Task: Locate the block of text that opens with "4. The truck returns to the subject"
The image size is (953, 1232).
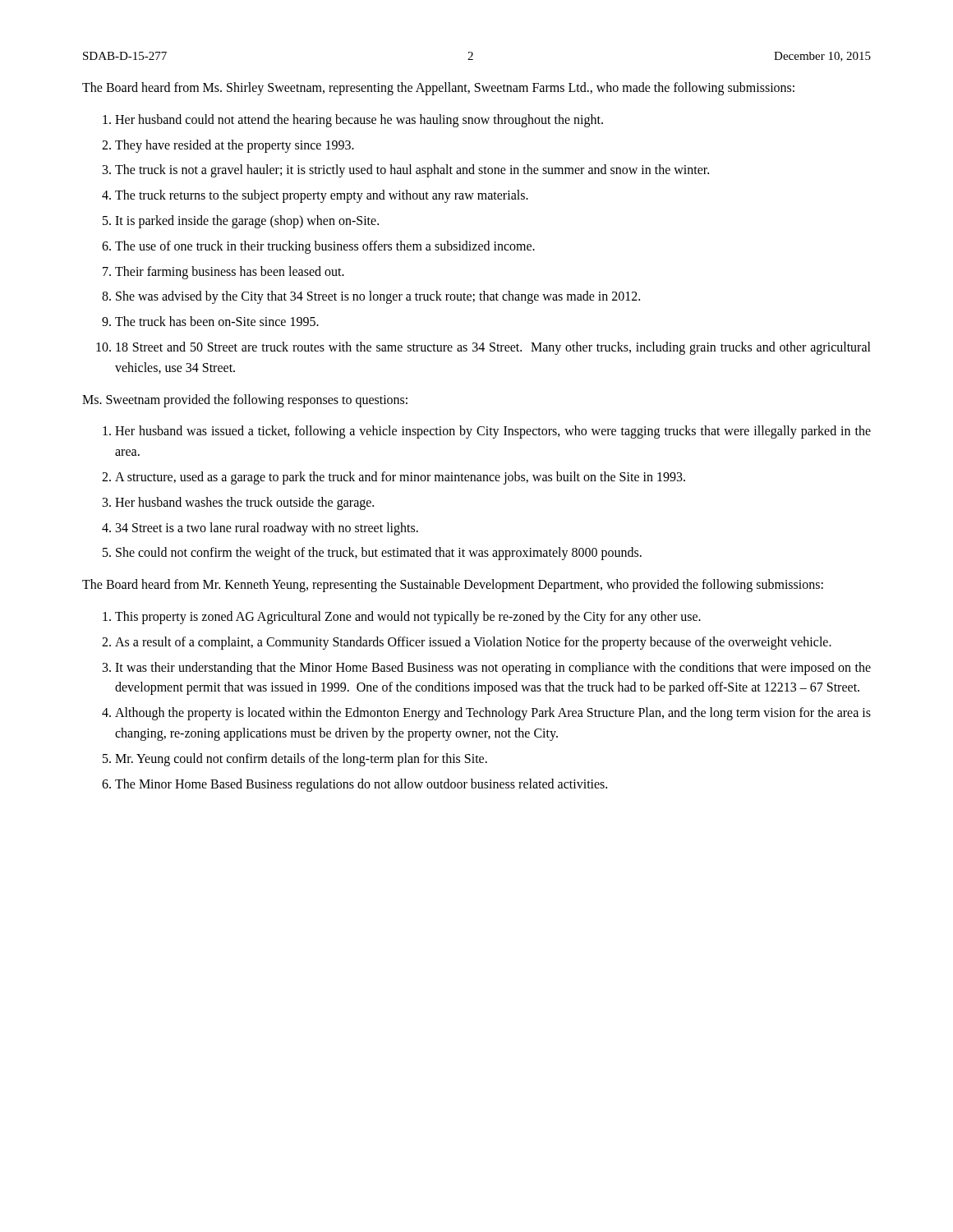Action: coord(476,196)
